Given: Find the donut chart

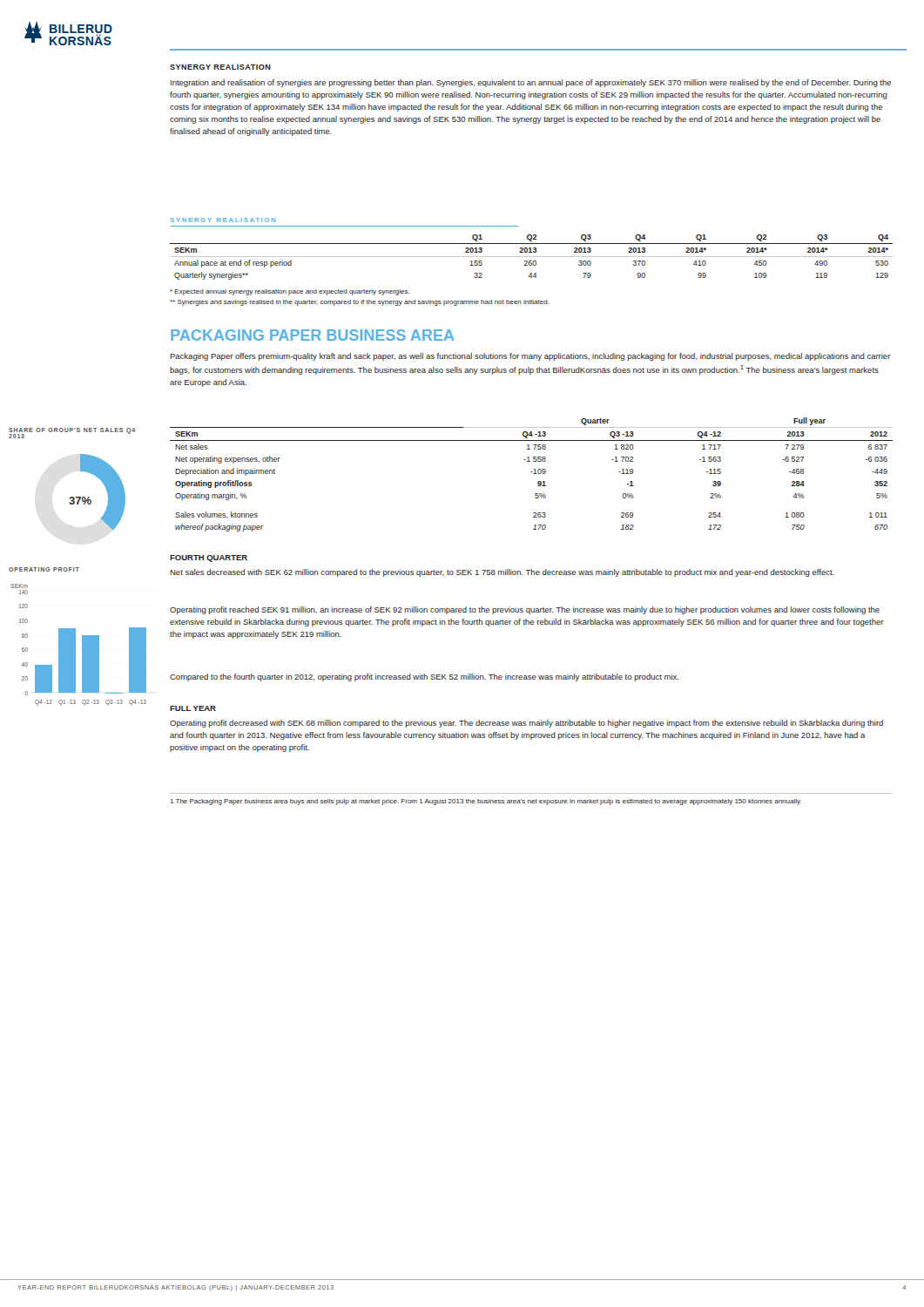Looking at the screenshot, I should click(81, 499).
